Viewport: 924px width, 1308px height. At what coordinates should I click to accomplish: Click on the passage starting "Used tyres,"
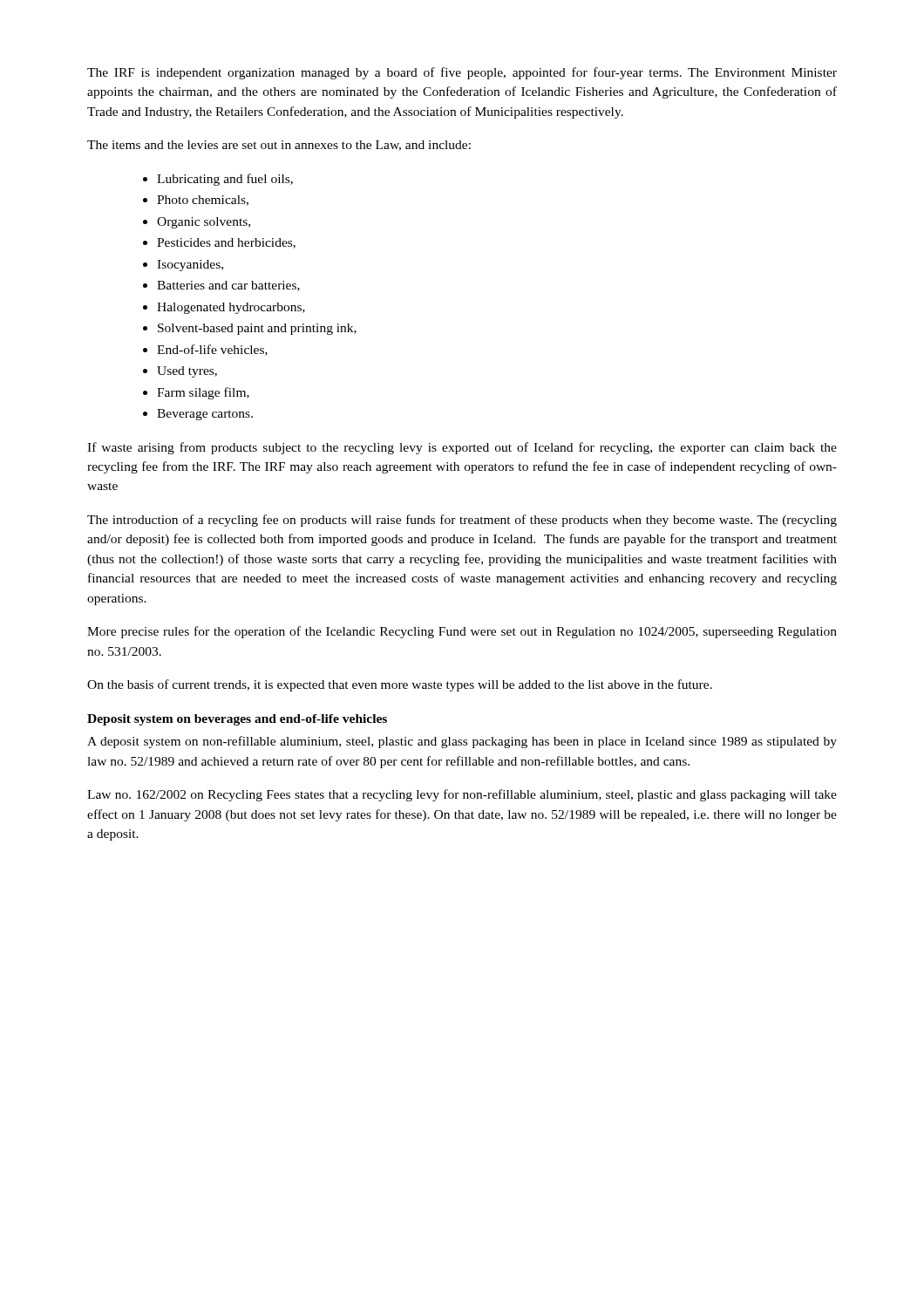[x=187, y=370]
